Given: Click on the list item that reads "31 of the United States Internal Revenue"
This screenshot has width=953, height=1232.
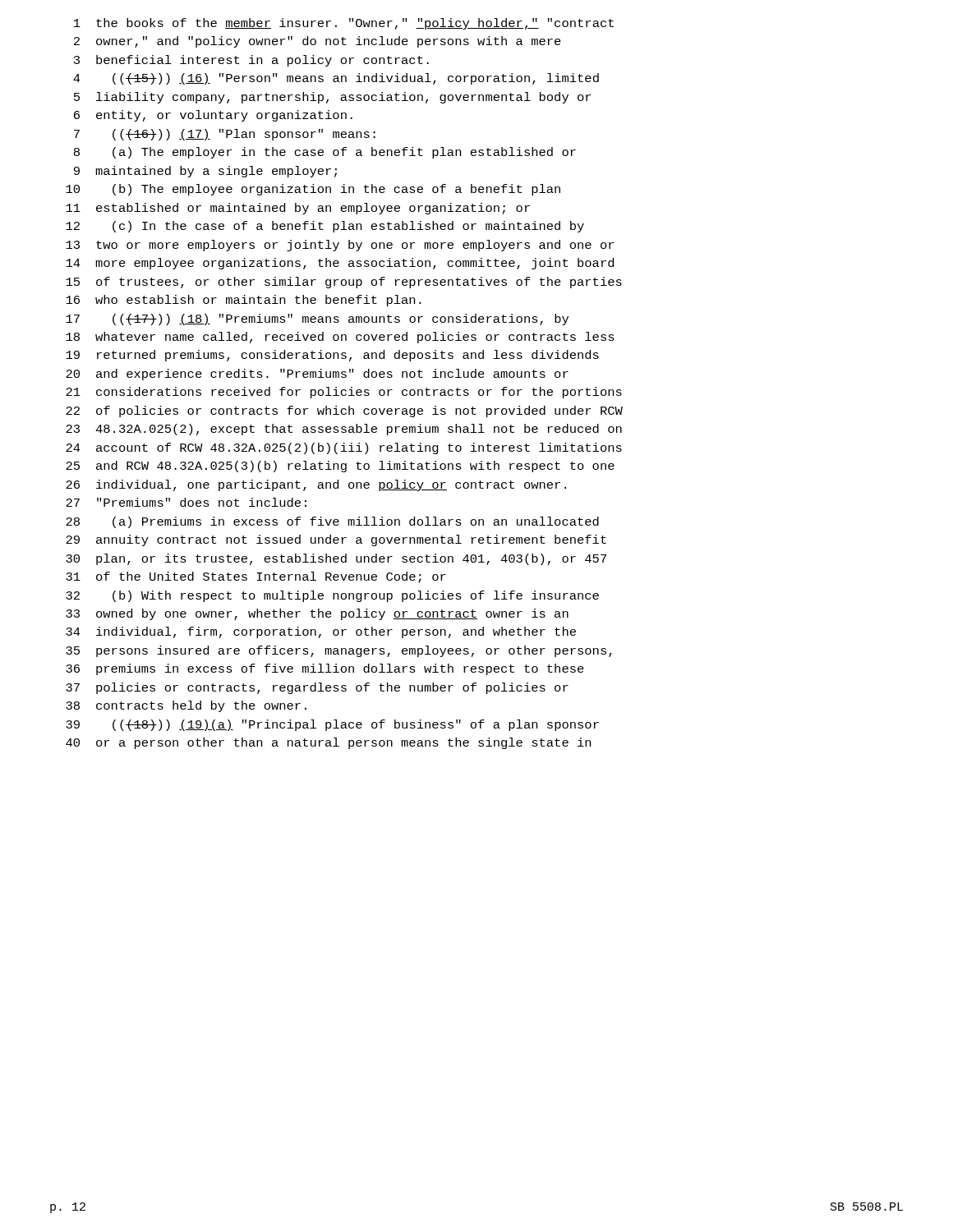Looking at the screenshot, I should point(256,577).
